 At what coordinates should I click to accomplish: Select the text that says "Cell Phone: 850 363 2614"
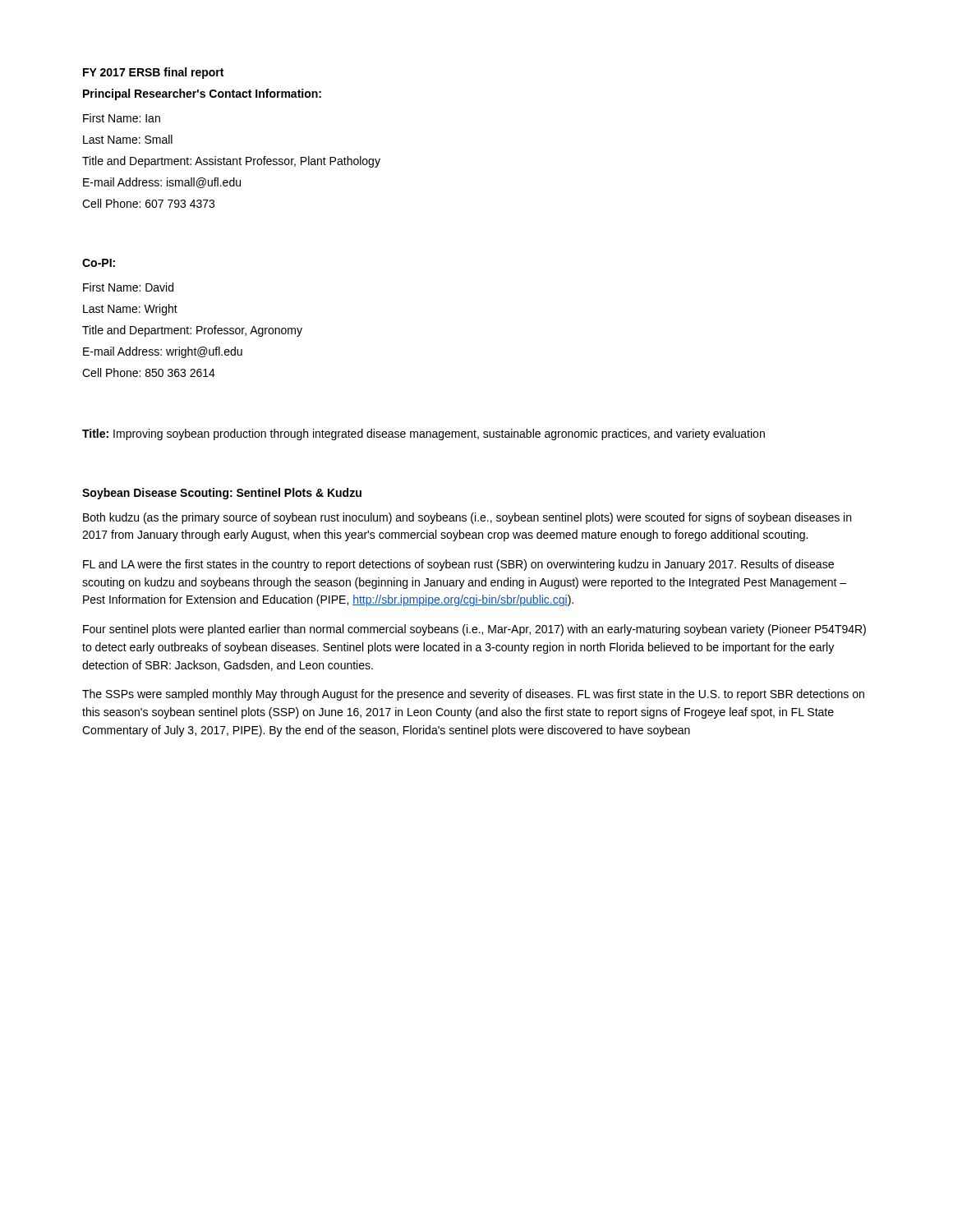click(x=149, y=373)
